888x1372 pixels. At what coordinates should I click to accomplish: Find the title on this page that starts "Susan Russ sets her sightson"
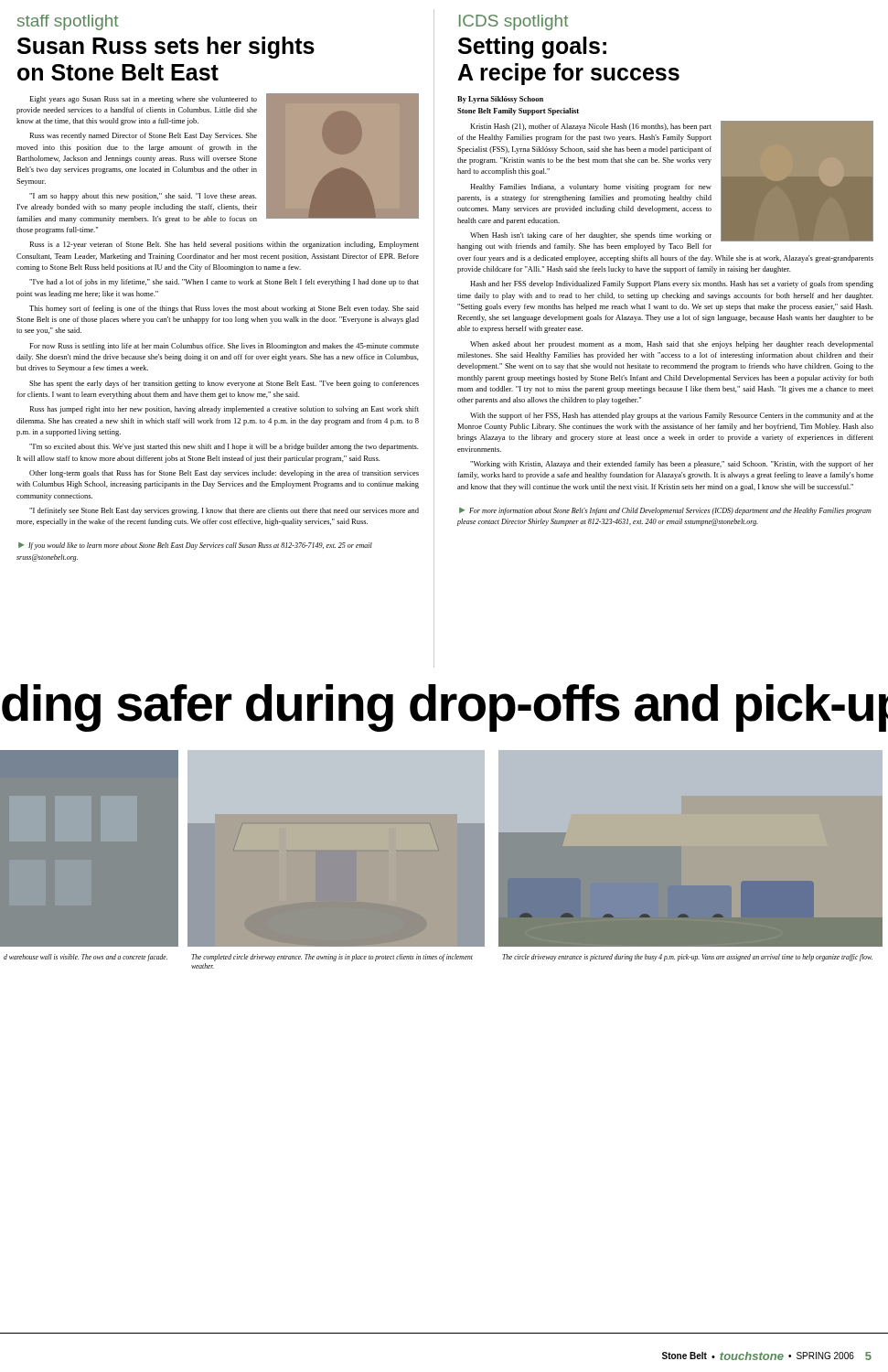pos(166,59)
